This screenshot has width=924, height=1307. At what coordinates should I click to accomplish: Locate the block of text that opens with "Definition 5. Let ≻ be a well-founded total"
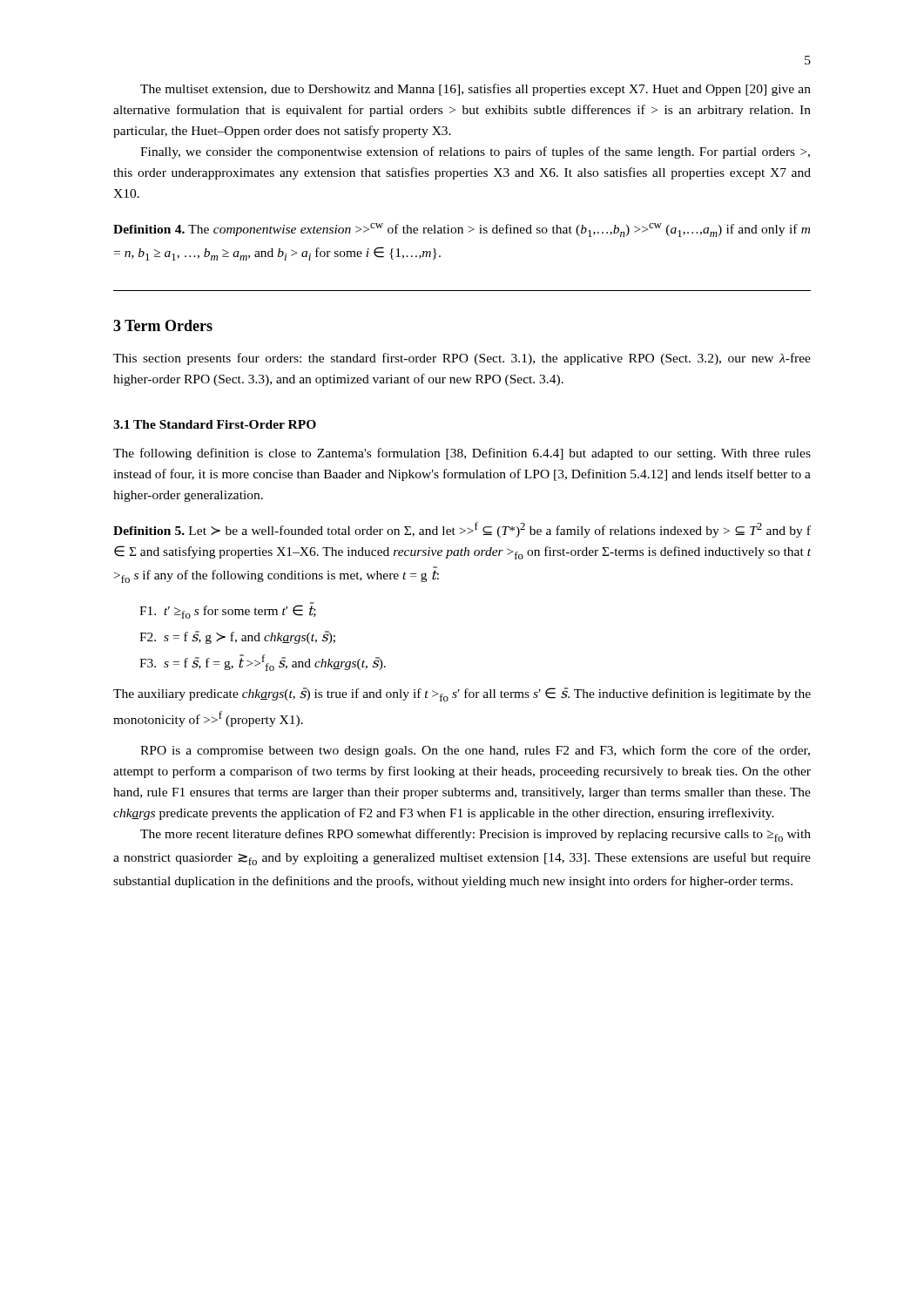click(x=462, y=552)
